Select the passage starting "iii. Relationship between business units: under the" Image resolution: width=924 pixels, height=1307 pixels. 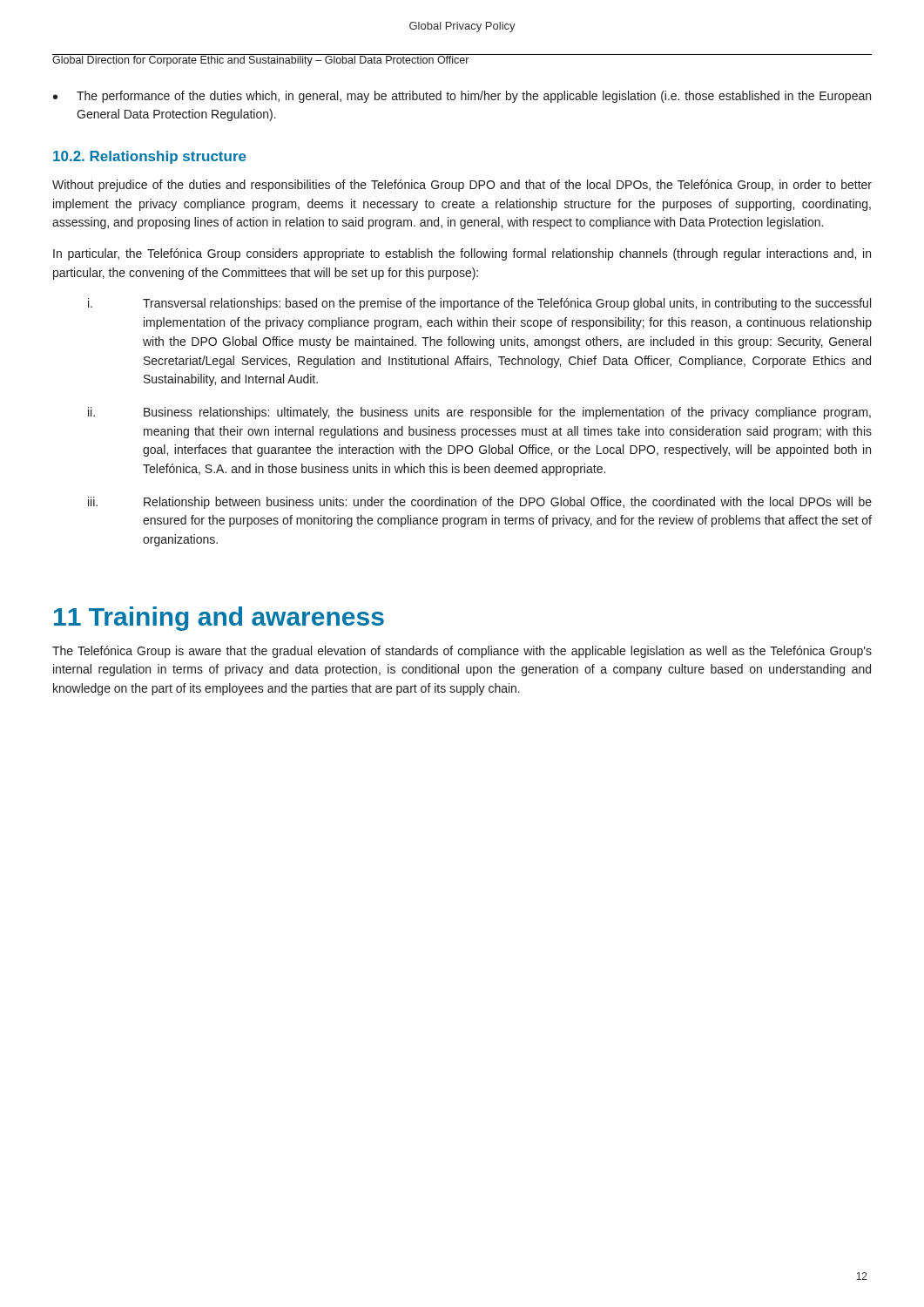[x=479, y=521]
